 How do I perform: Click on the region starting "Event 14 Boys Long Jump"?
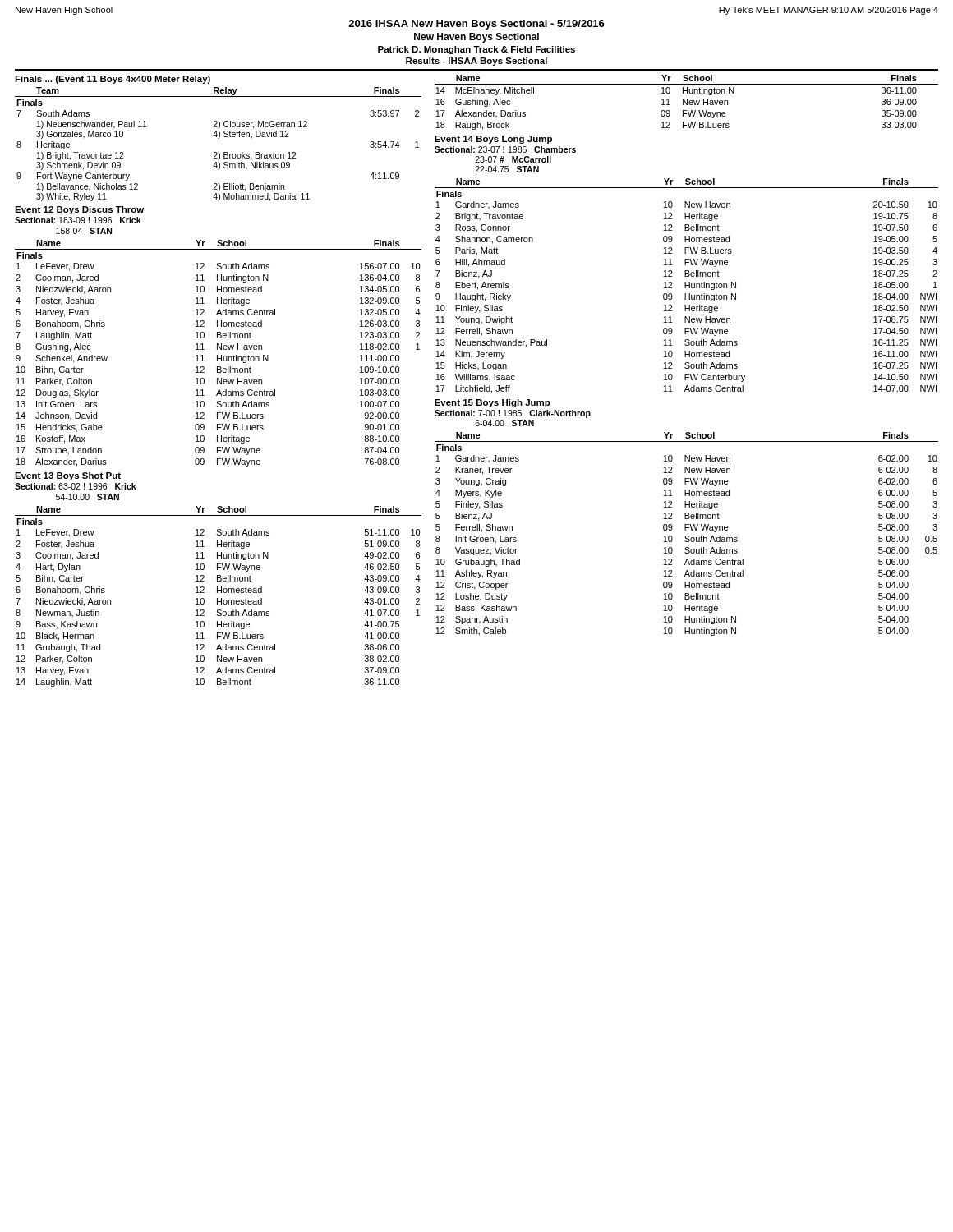click(x=493, y=139)
